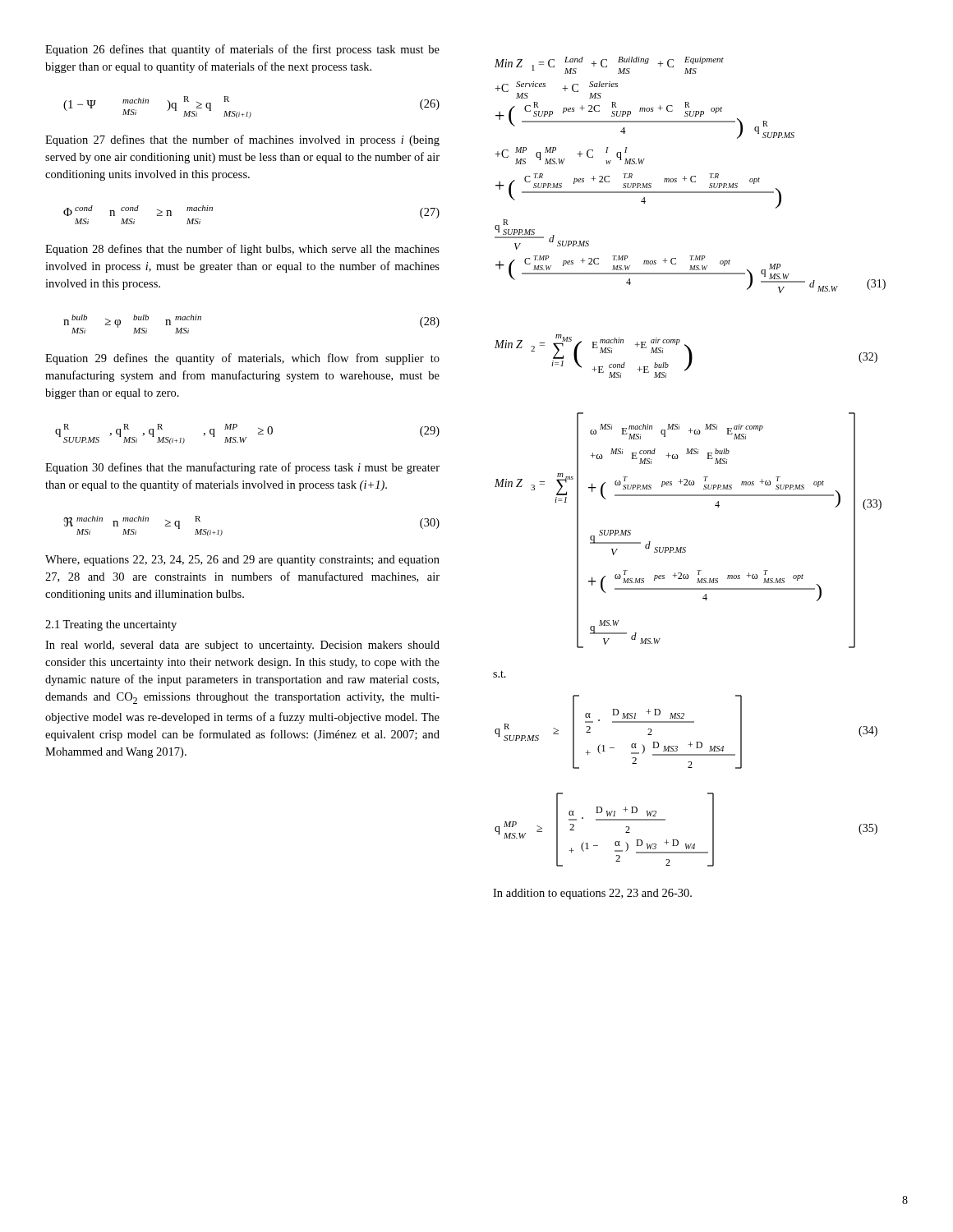Click on the formula that reads "Min Z 1 = C Land MS"
This screenshot has width=953, height=1232.
(x=694, y=181)
